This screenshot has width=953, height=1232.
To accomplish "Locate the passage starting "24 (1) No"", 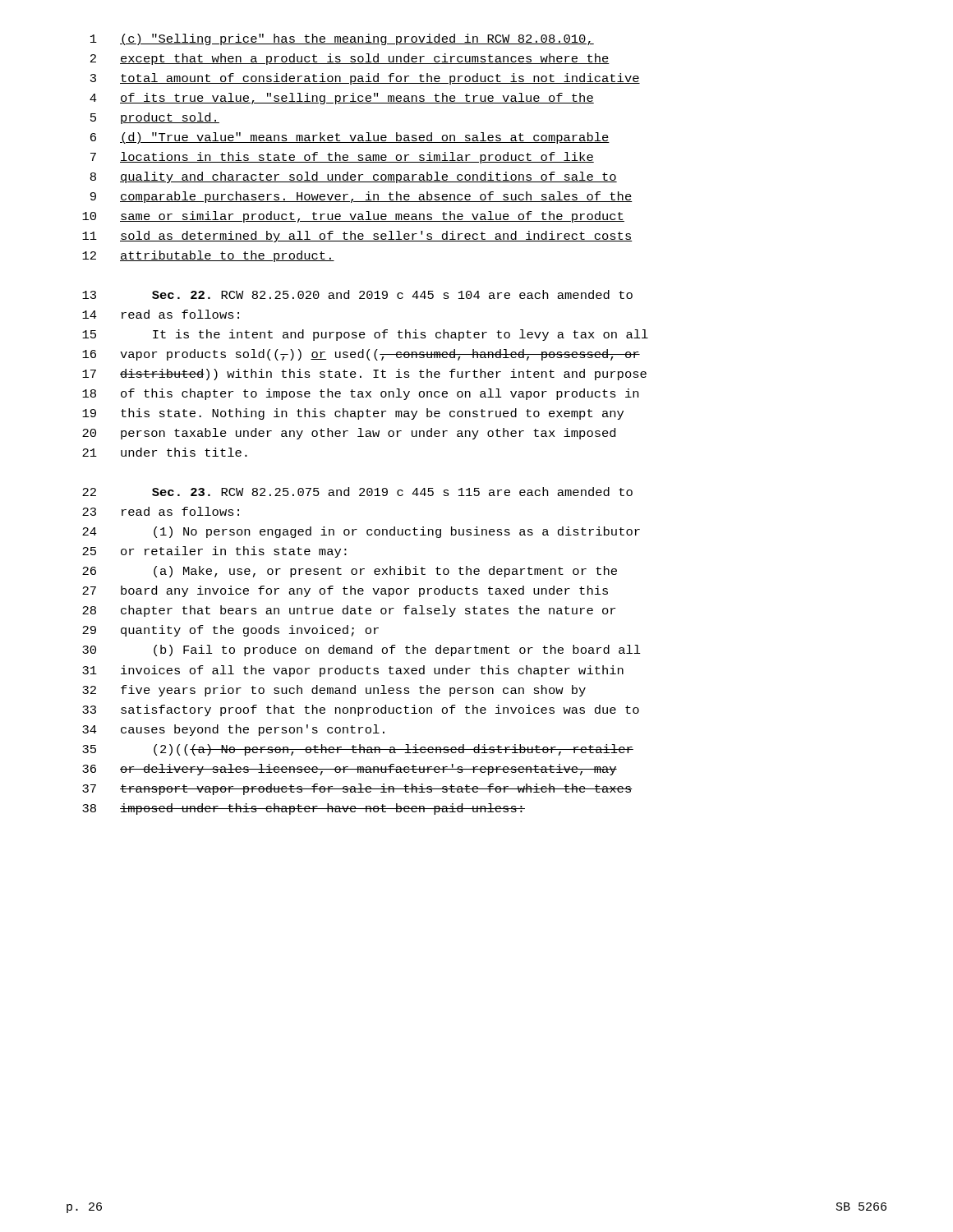I will point(476,533).
